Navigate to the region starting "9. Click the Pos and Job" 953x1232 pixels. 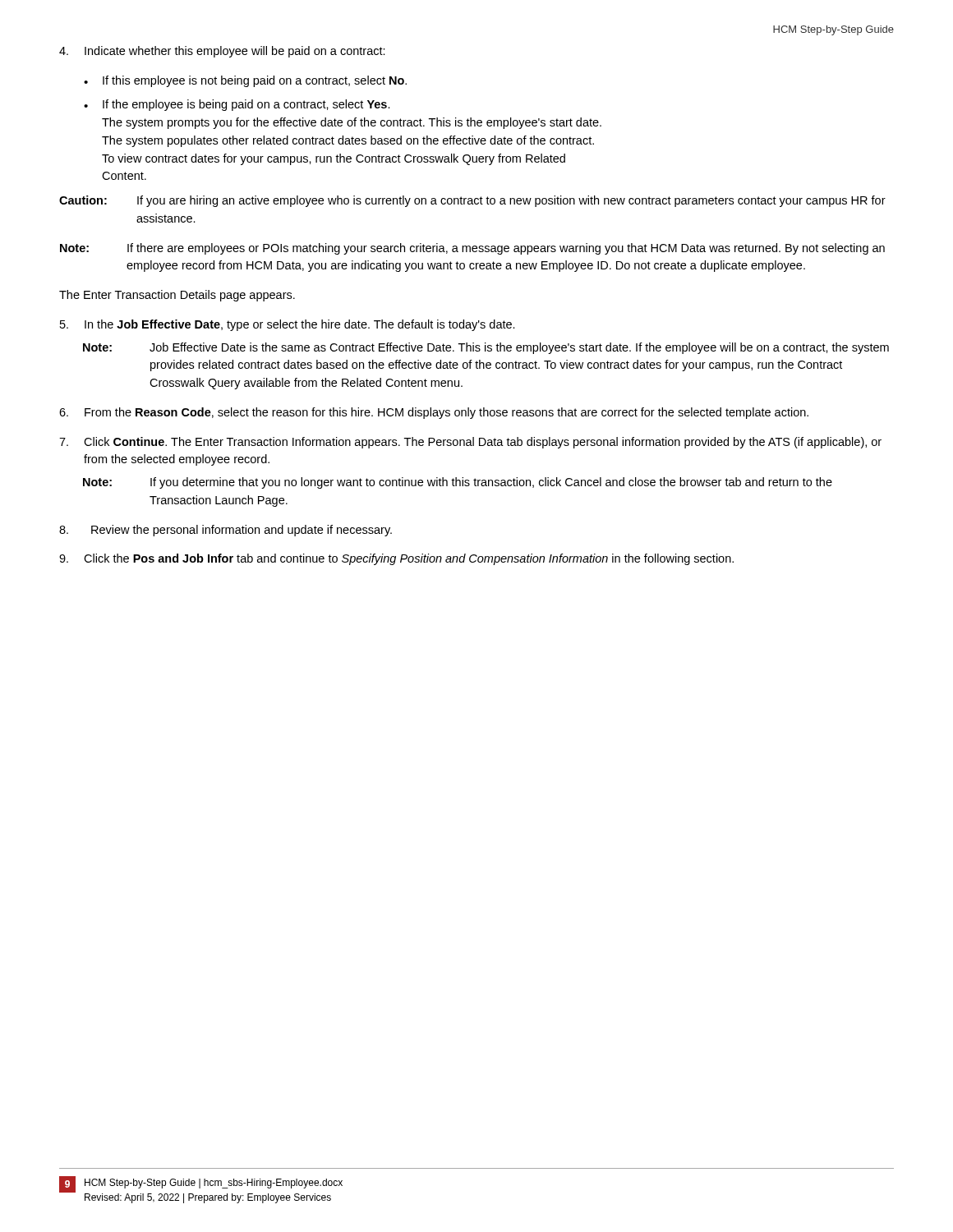click(476, 559)
